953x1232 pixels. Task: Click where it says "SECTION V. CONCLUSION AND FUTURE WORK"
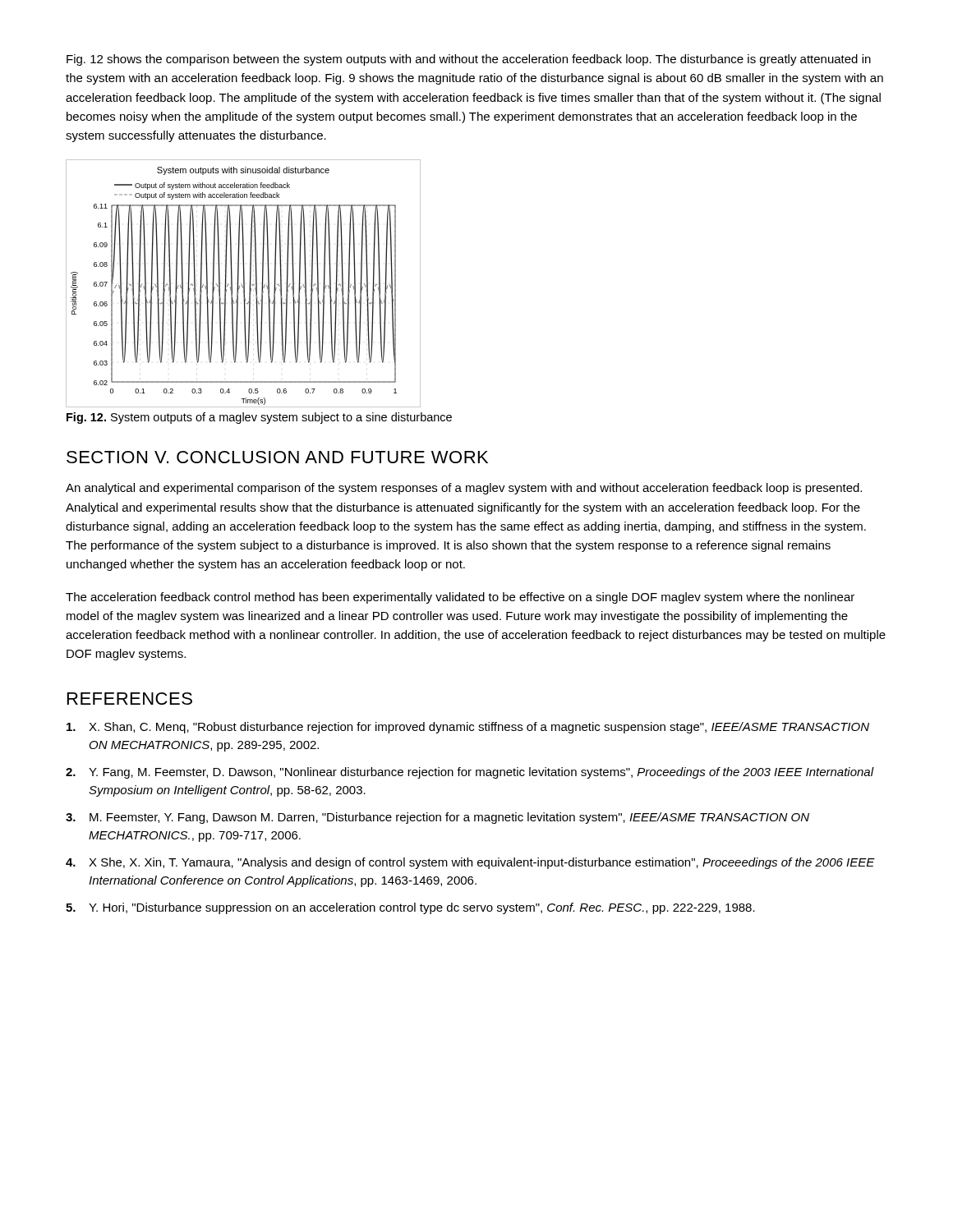277,457
